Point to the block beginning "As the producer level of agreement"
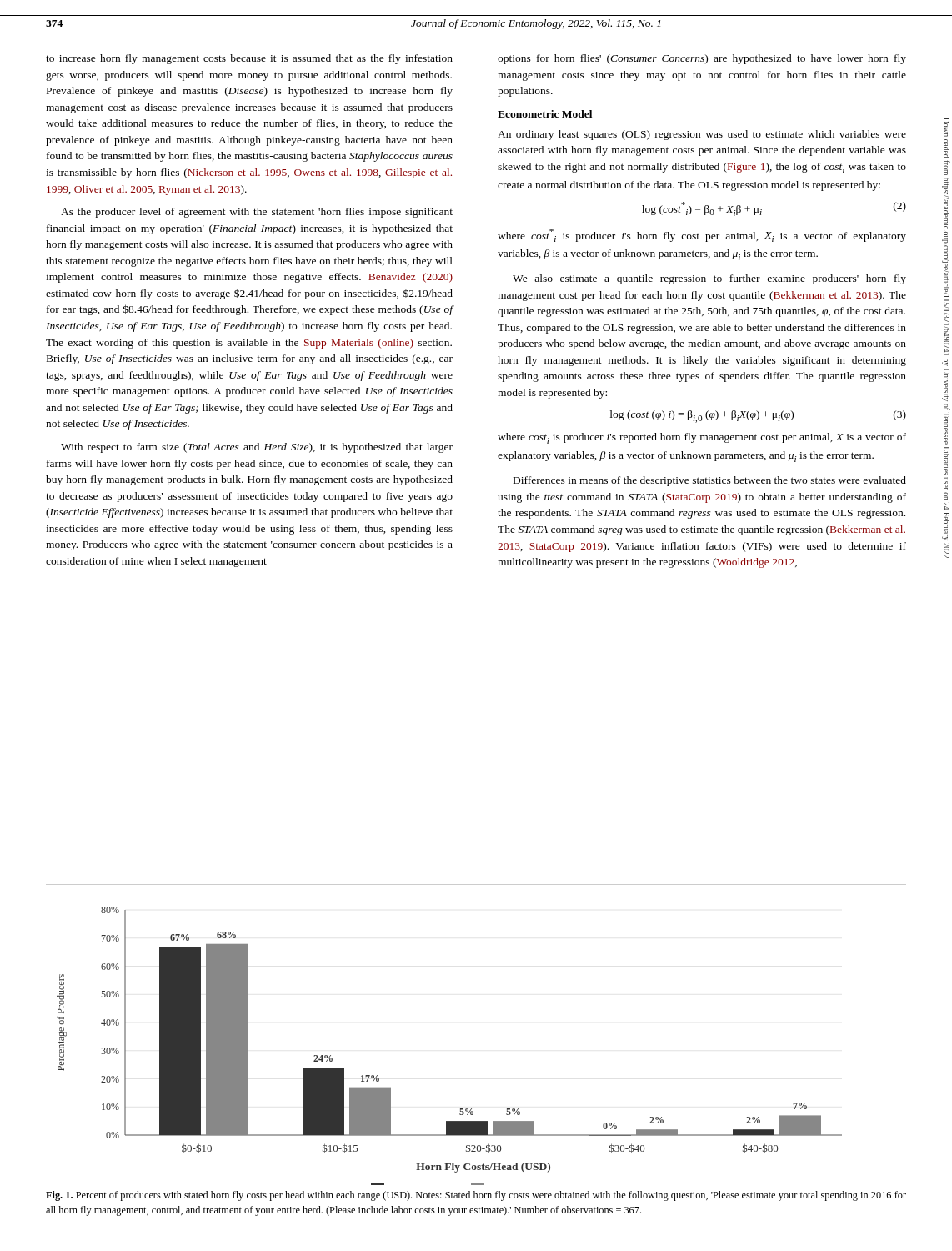The image size is (952, 1251). [249, 318]
